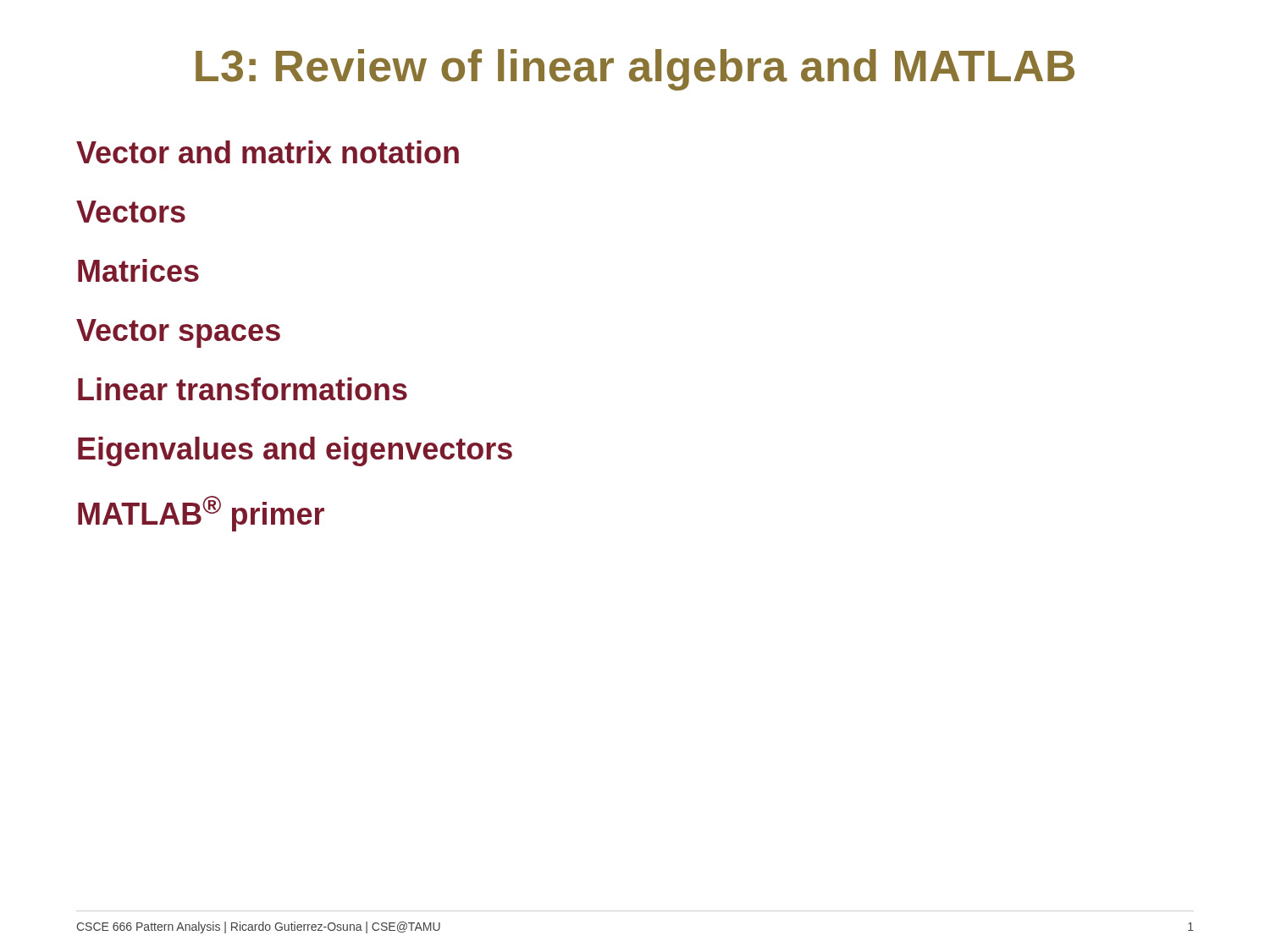The width and height of the screenshot is (1270, 952).
Task: Locate the block starting "Linear transformations"
Action: [242, 390]
